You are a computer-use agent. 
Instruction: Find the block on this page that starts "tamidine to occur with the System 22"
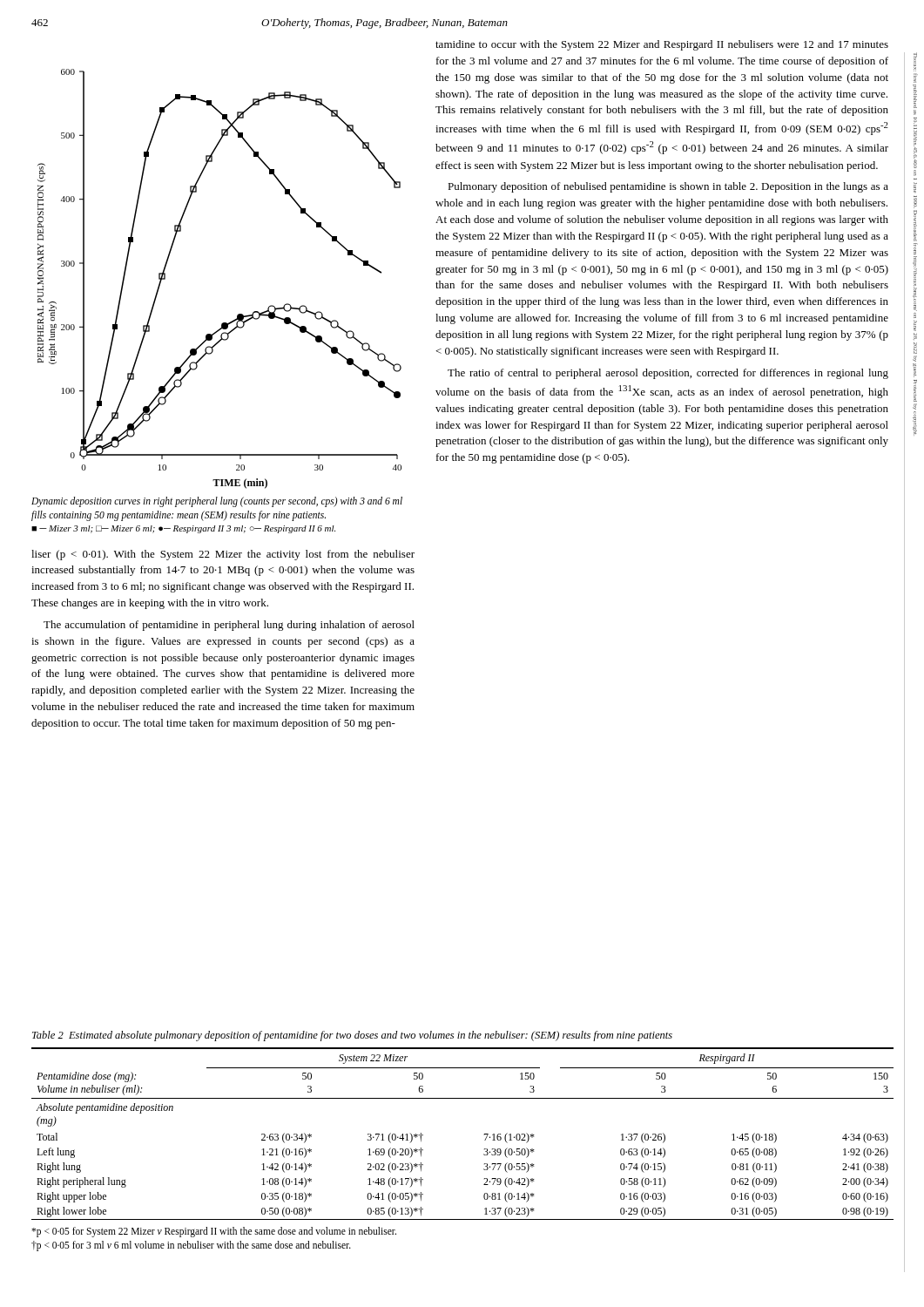click(662, 251)
